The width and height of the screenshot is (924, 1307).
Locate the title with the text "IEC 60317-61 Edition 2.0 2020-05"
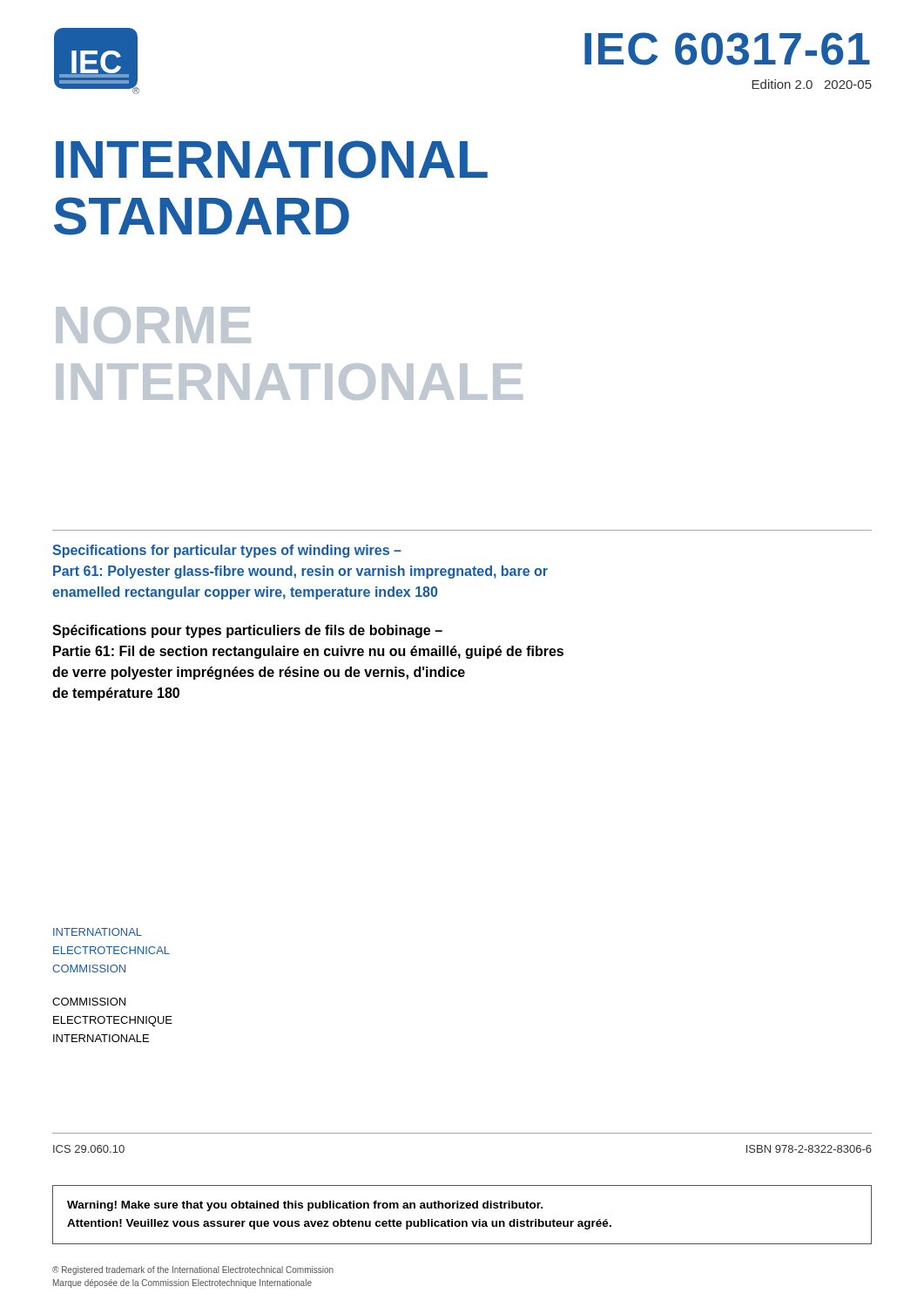point(727,59)
